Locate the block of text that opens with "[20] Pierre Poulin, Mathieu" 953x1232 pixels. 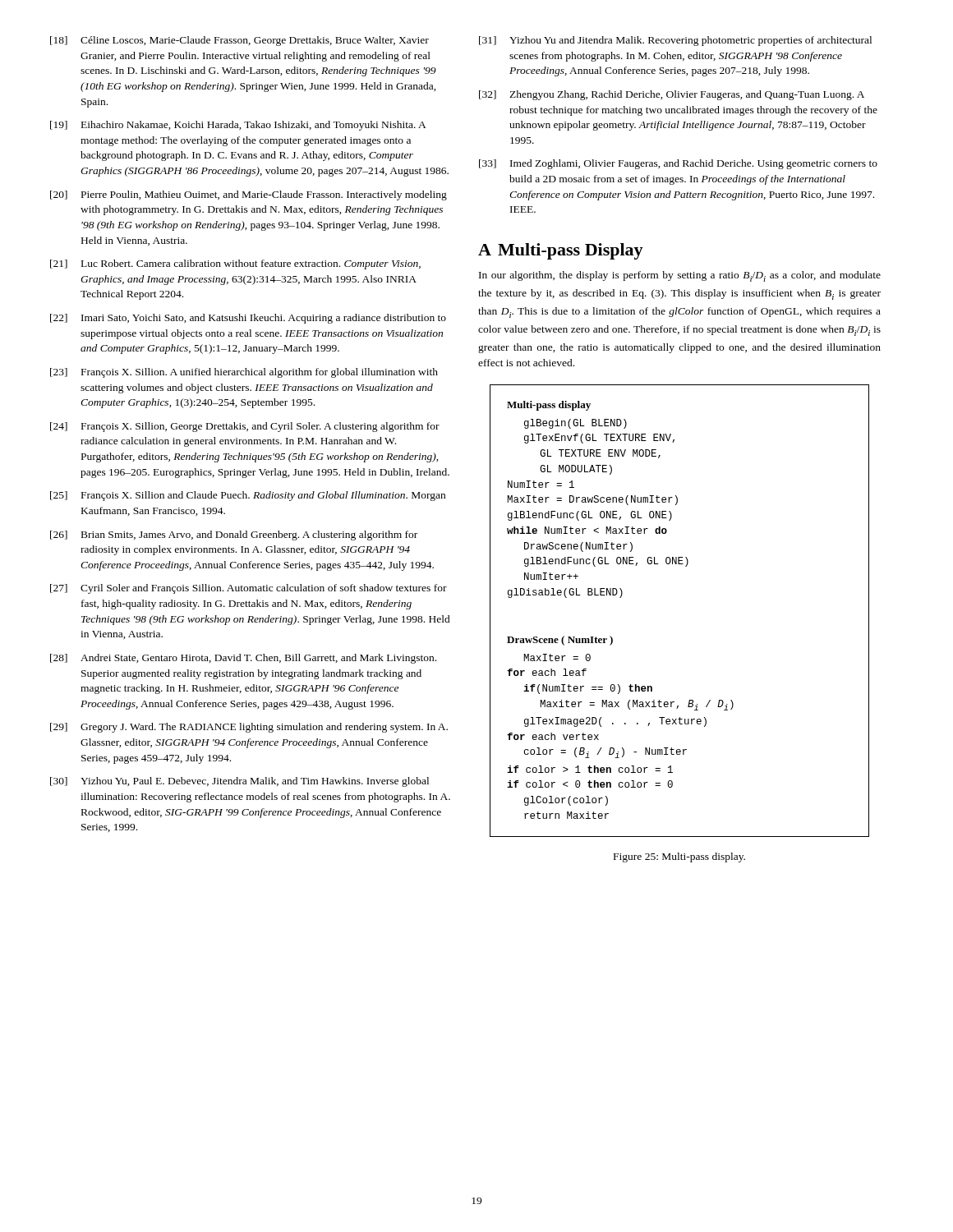coord(251,218)
